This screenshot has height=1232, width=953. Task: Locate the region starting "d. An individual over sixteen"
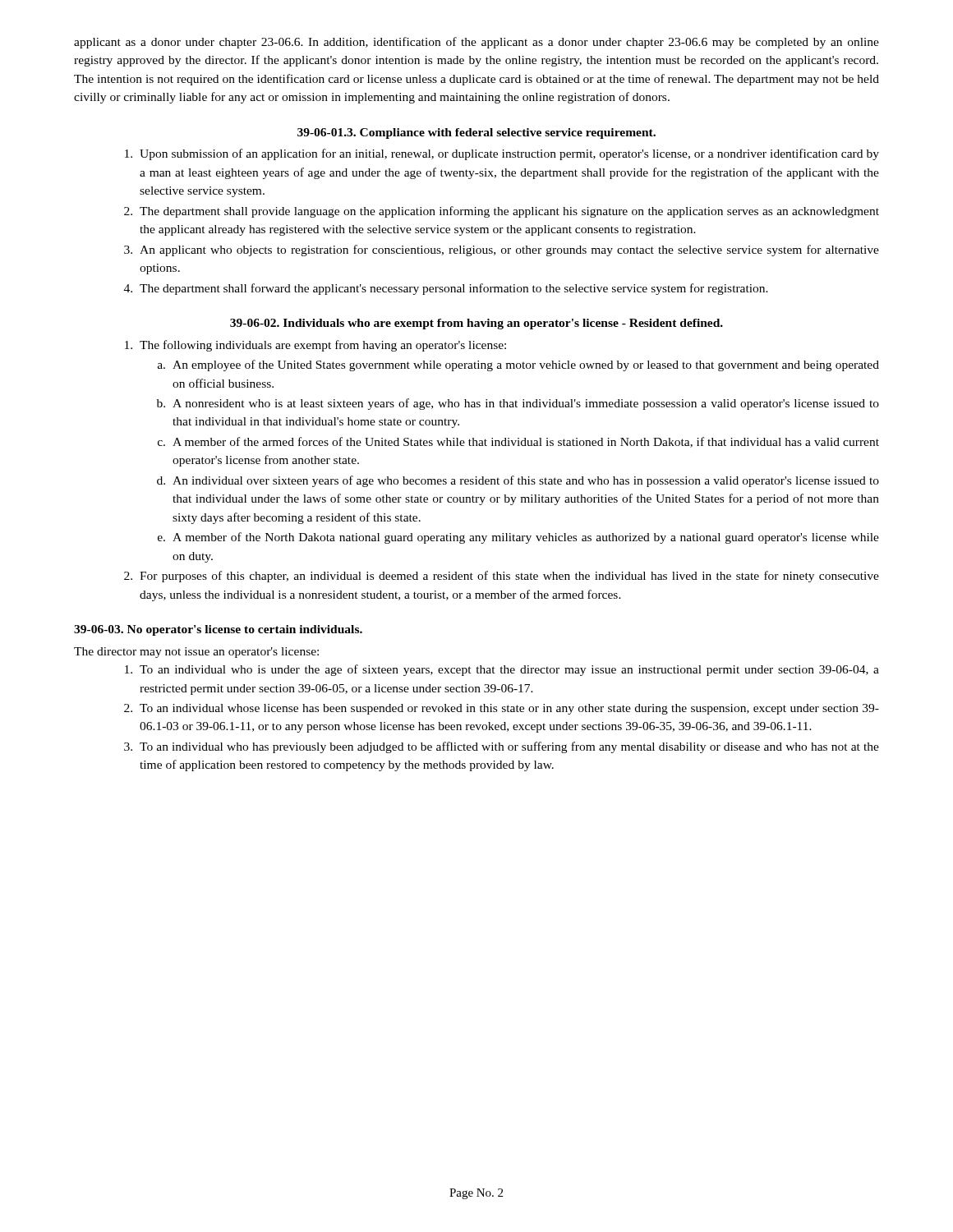tap(509, 499)
